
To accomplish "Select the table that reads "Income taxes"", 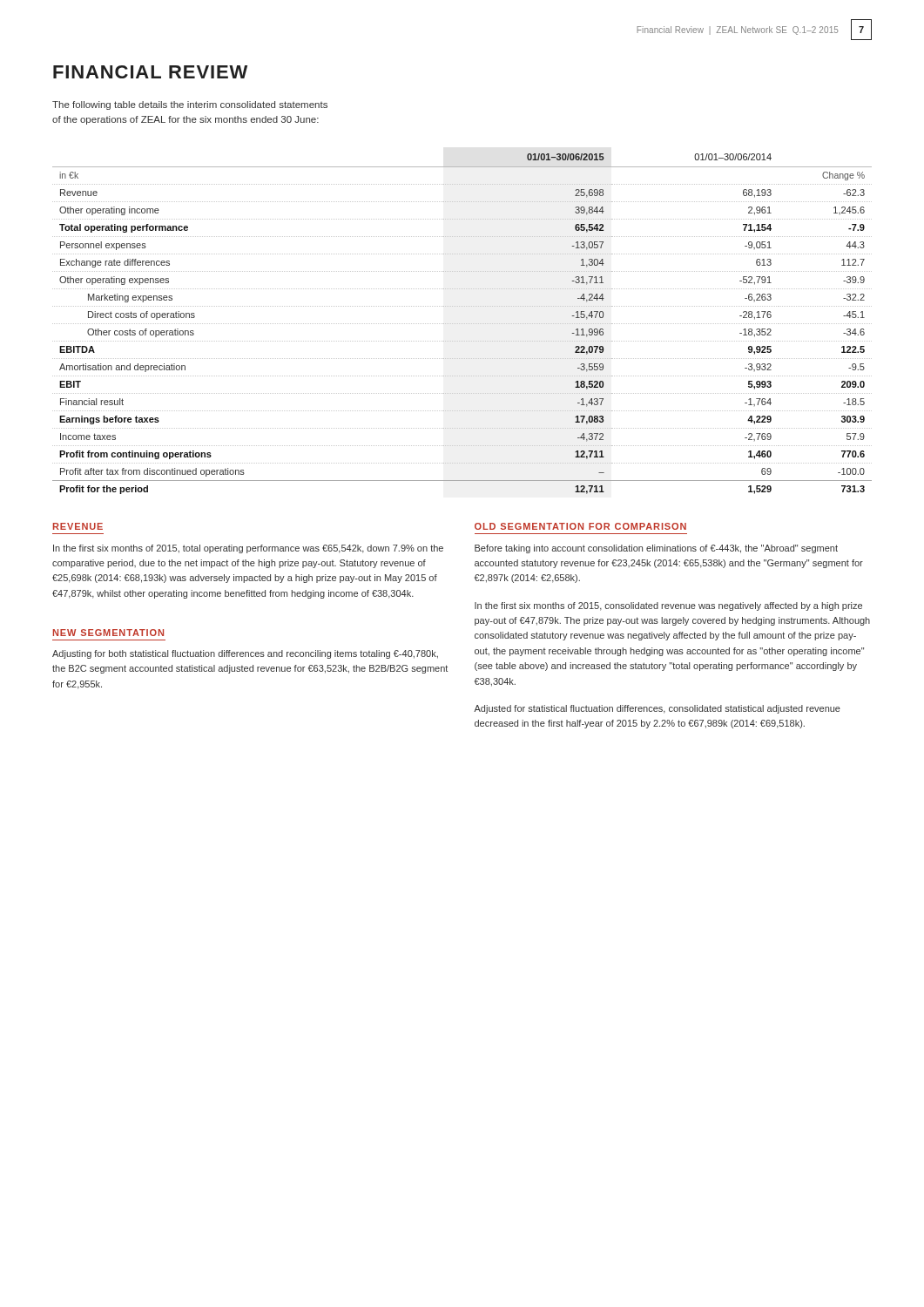I will coord(462,322).
